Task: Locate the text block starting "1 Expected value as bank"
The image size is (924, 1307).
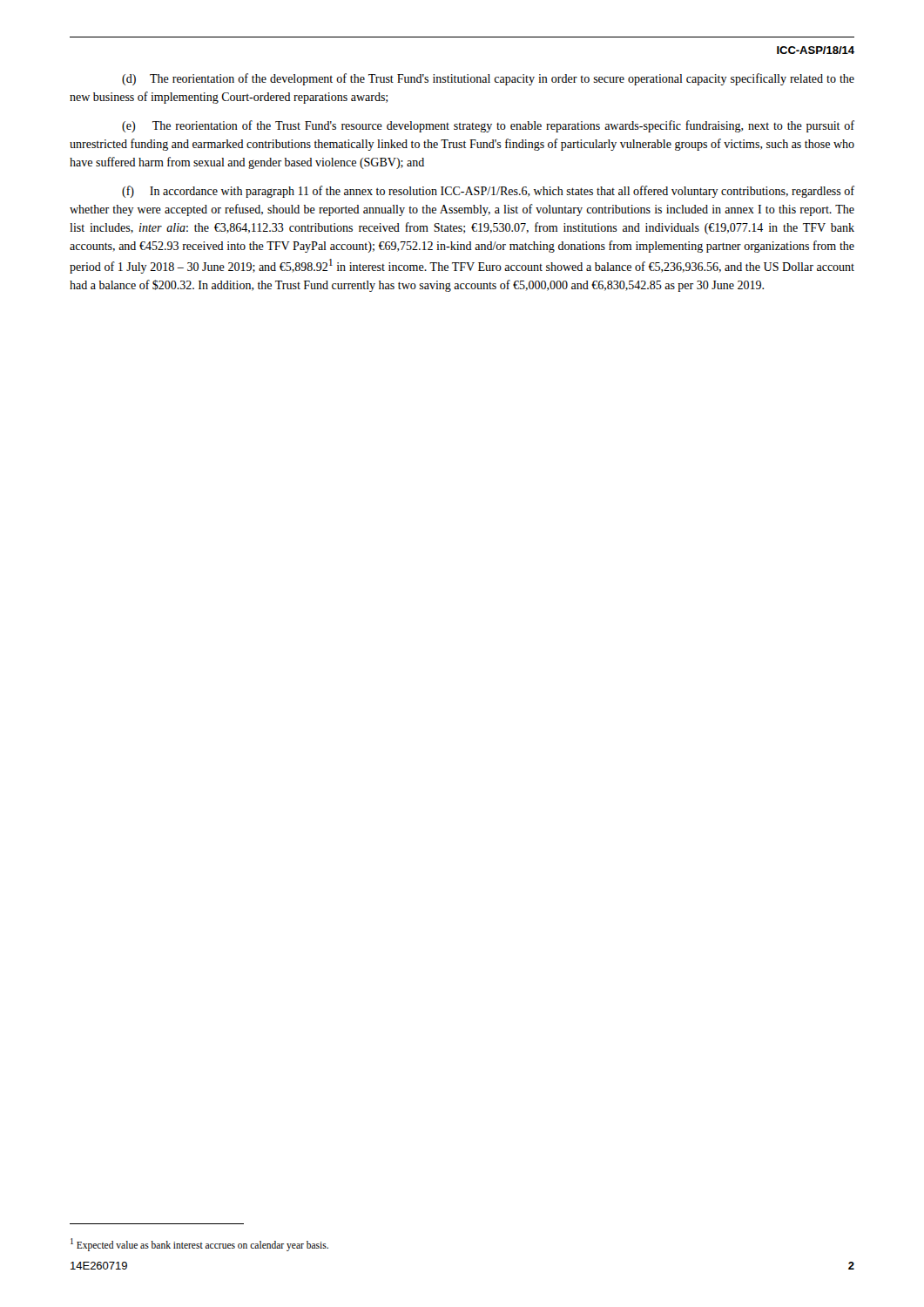Action: [199, 1243]
